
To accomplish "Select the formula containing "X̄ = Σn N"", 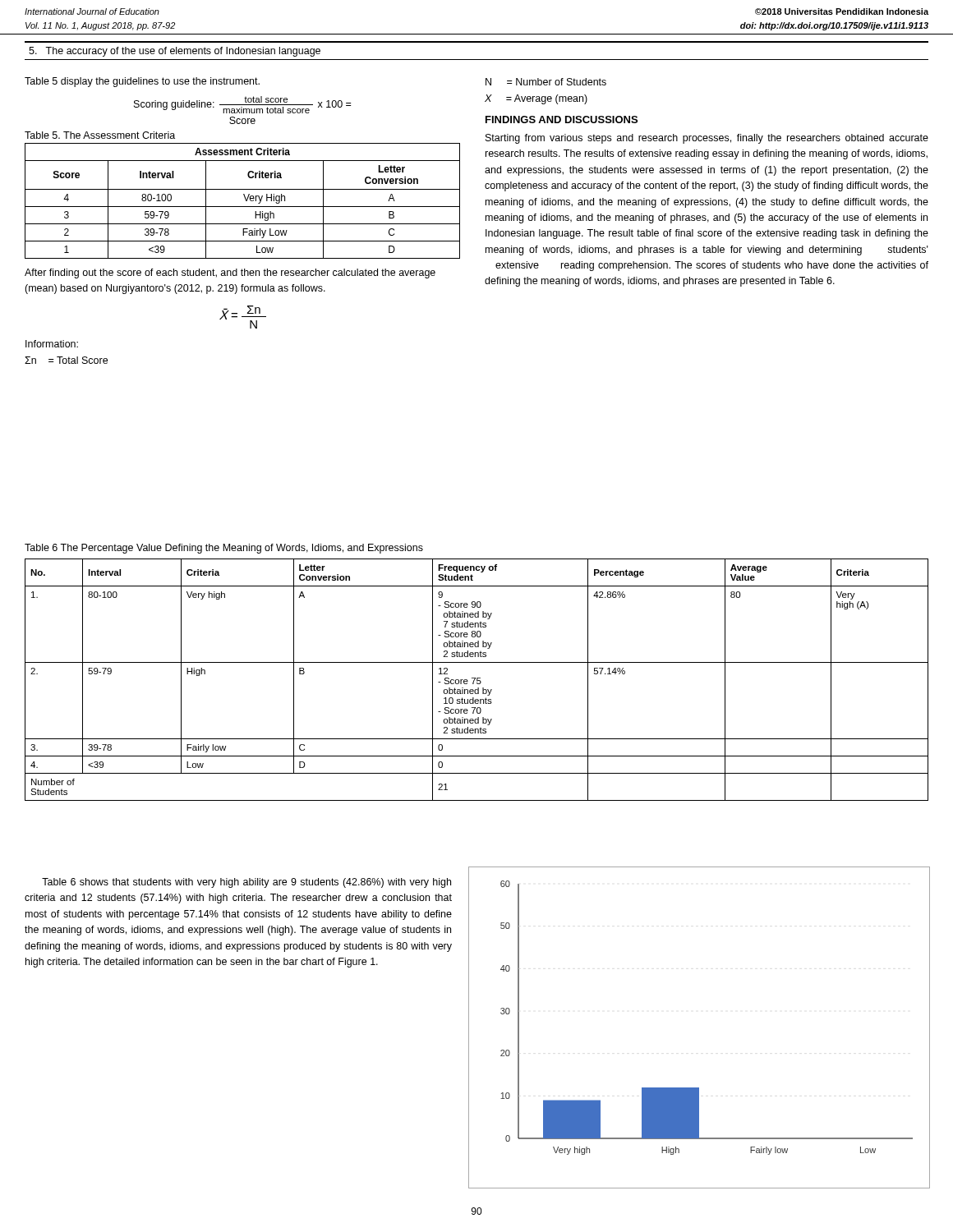I will pos(242,317).
